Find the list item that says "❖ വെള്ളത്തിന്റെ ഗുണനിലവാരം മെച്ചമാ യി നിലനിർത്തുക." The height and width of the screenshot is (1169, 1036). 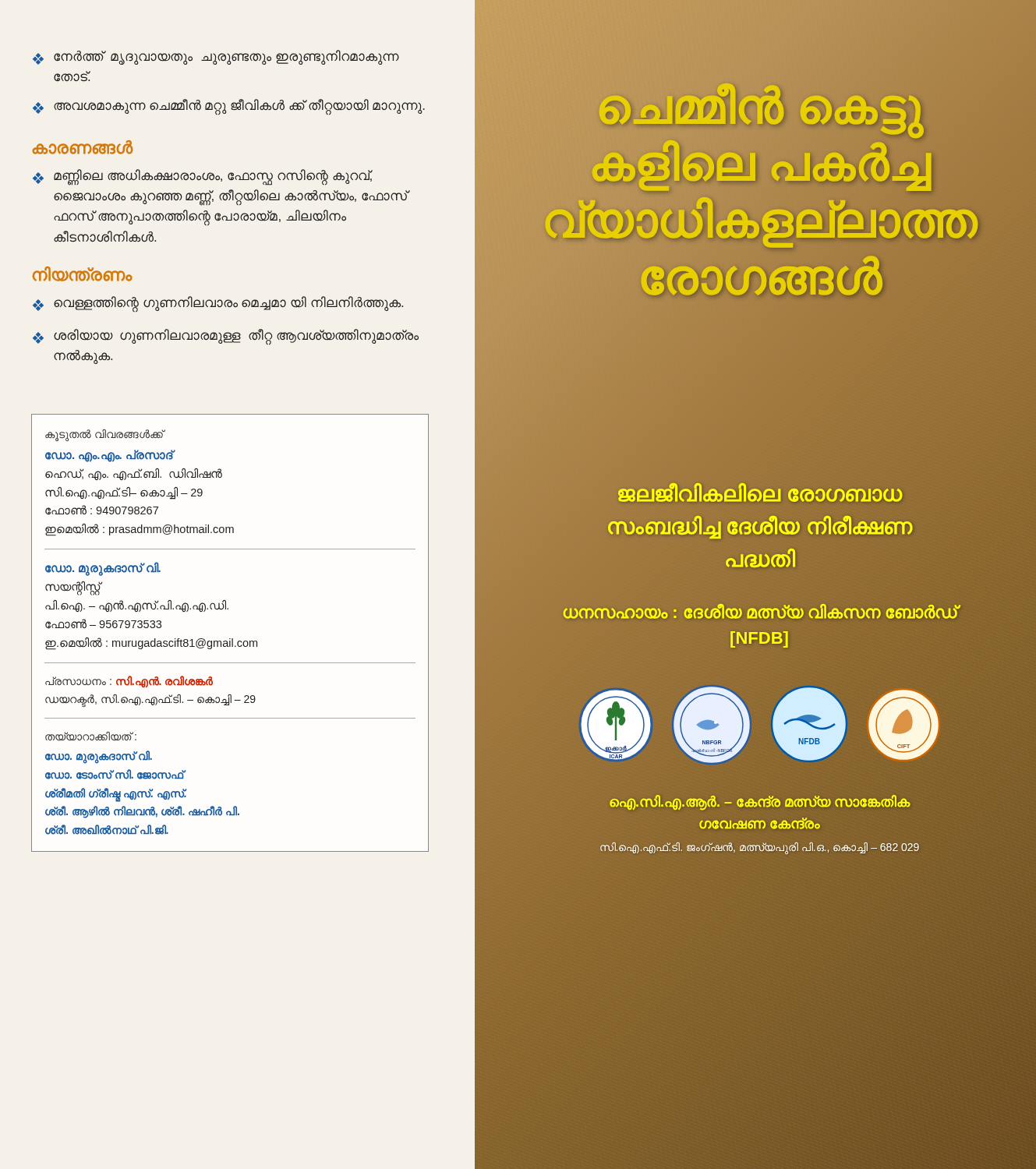click(x=218, y=306)
